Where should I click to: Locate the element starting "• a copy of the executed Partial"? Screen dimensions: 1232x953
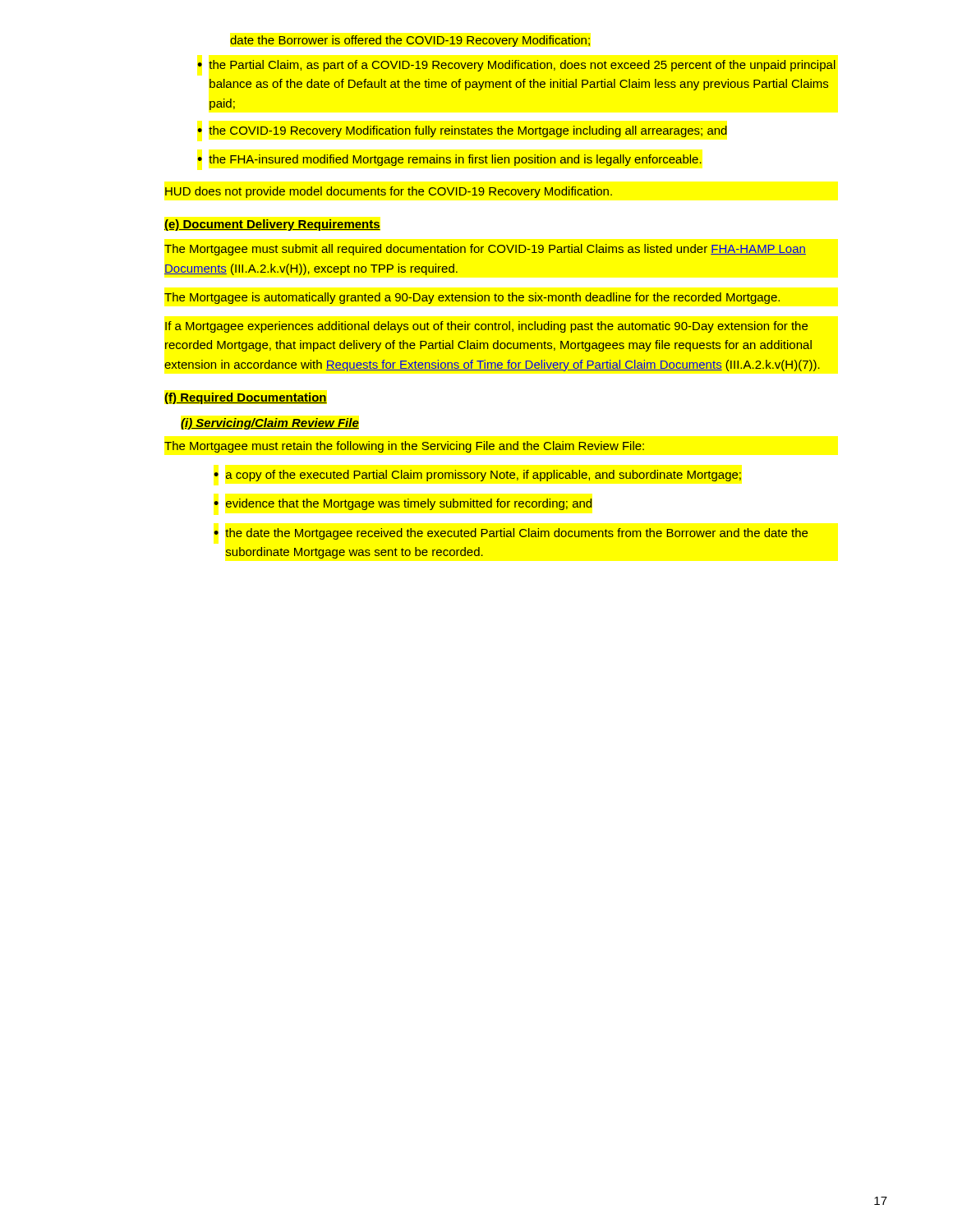[x=478, y=475]
